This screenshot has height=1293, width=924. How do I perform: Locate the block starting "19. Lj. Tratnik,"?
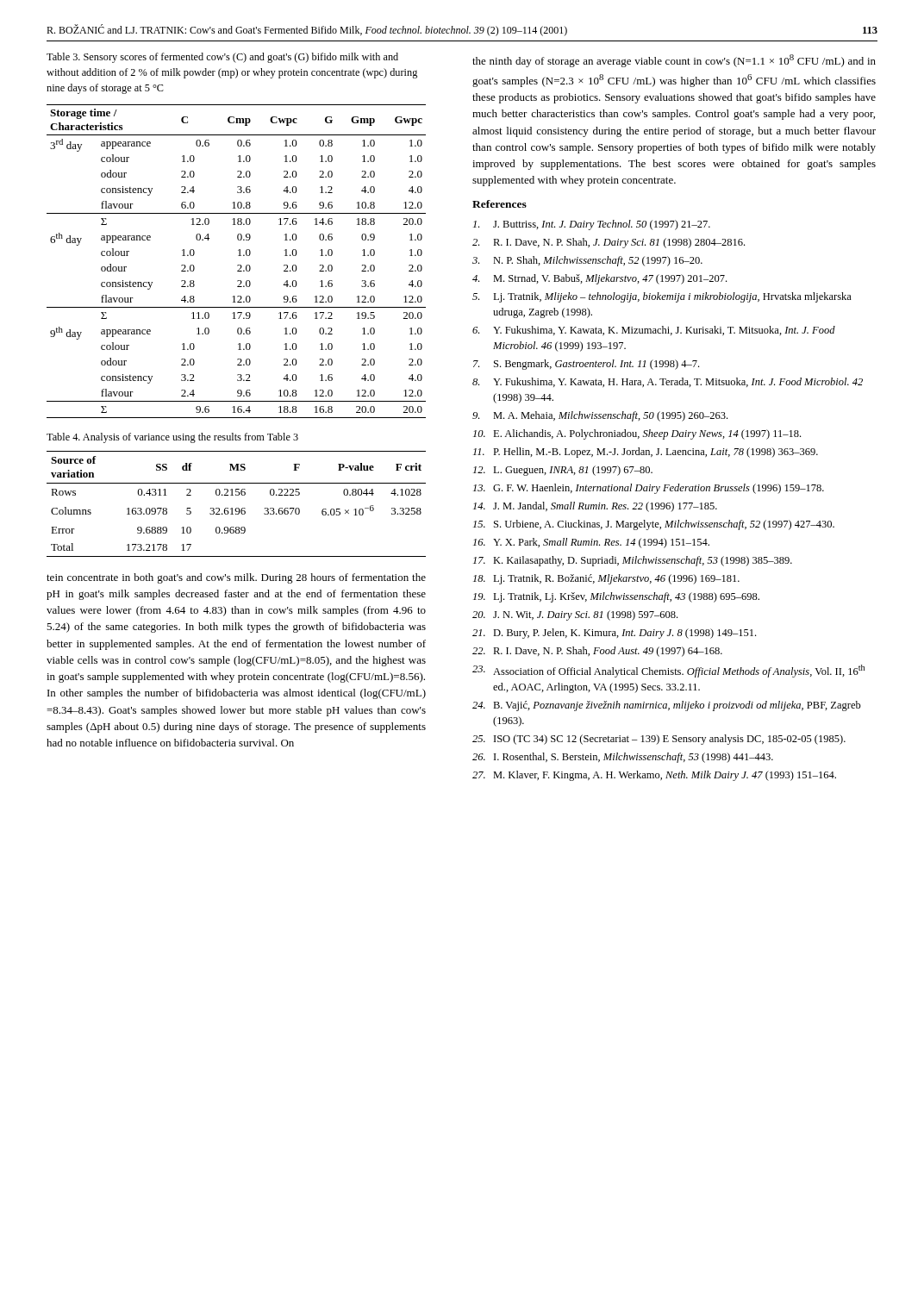coord(674,596)
